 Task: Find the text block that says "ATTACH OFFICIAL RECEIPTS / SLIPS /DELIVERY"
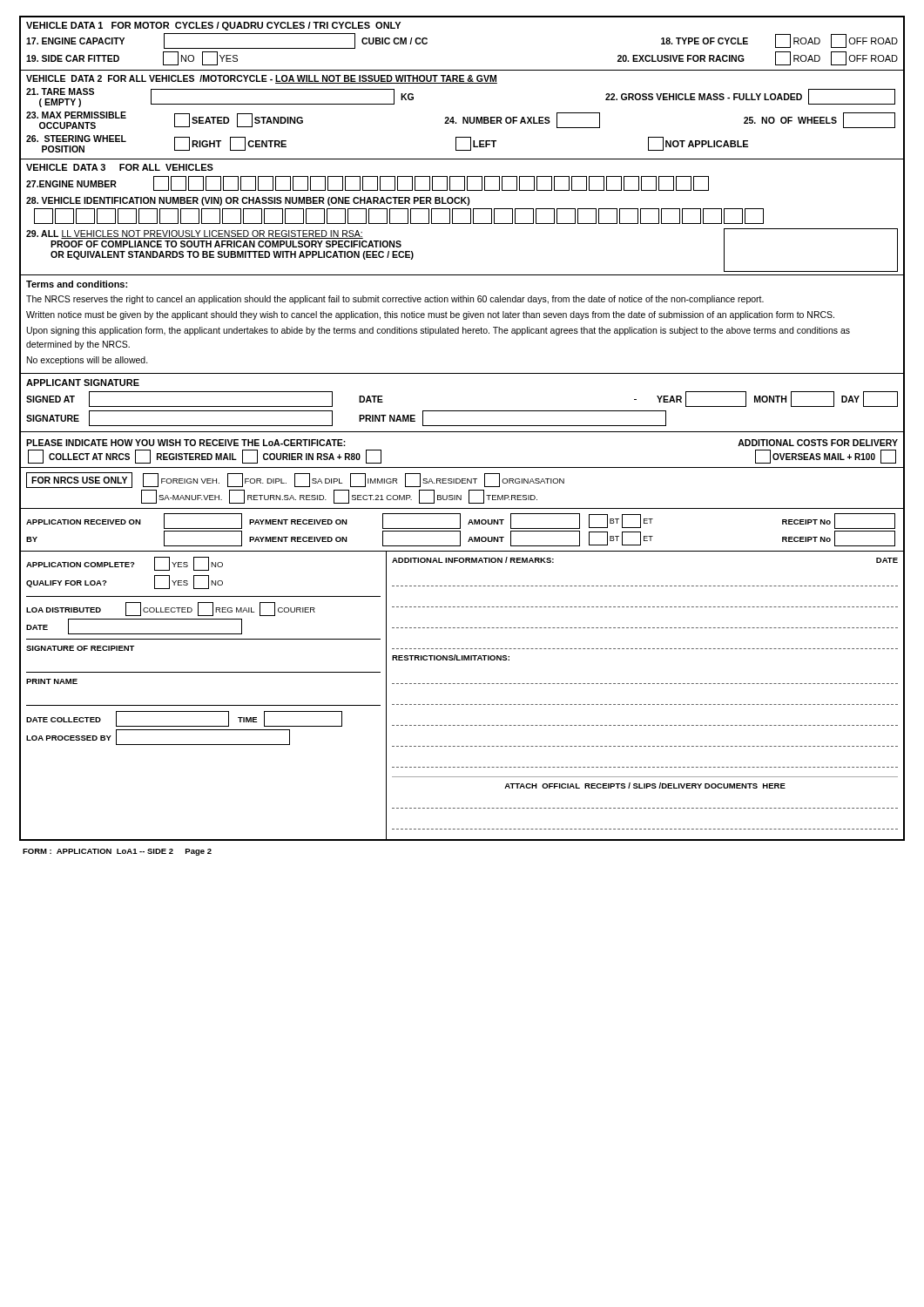pos(645,786)
